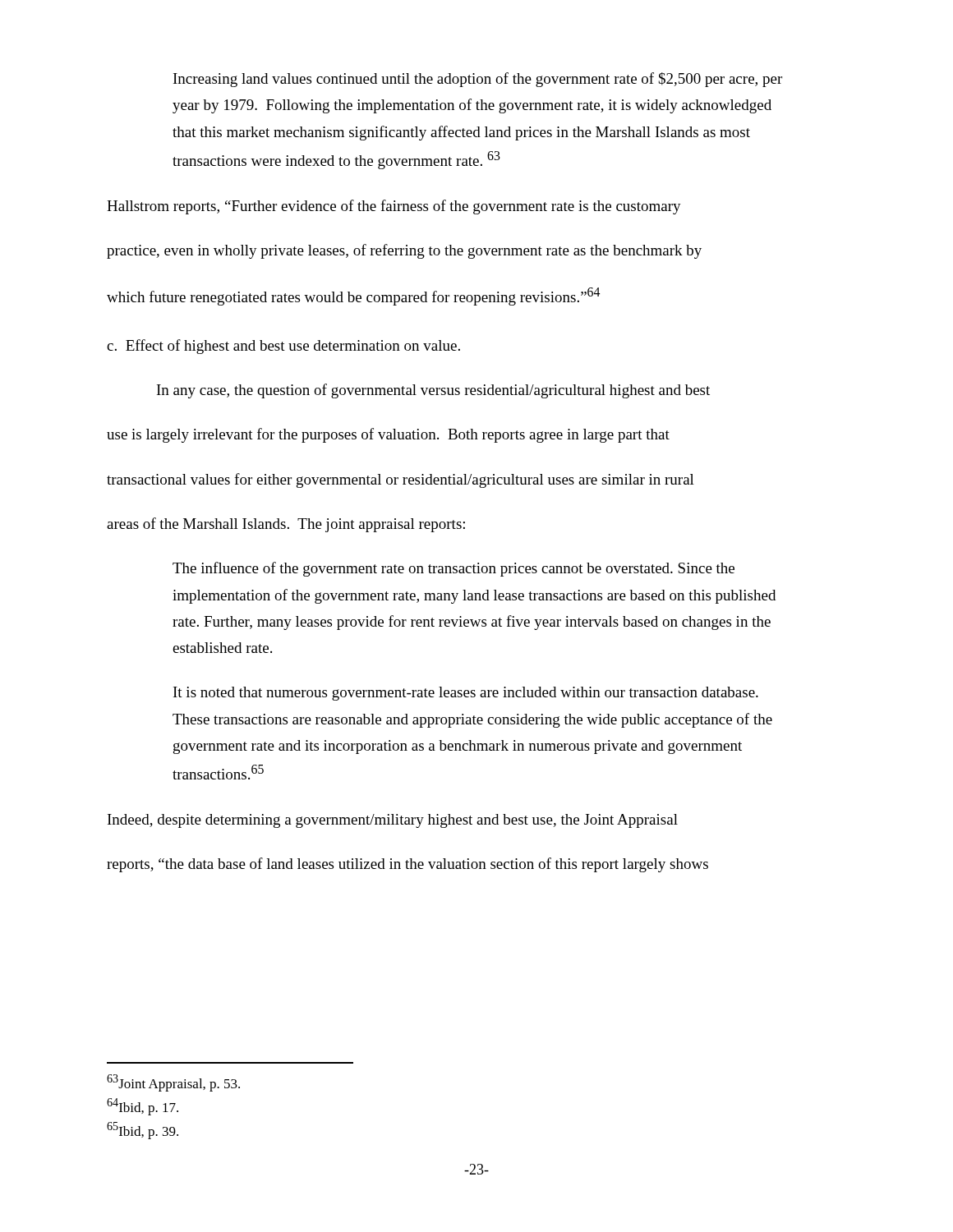Find the block on this page that starts "In any case, the"
This screenshot has width=953, height=1232.
(x=433, y=390)
